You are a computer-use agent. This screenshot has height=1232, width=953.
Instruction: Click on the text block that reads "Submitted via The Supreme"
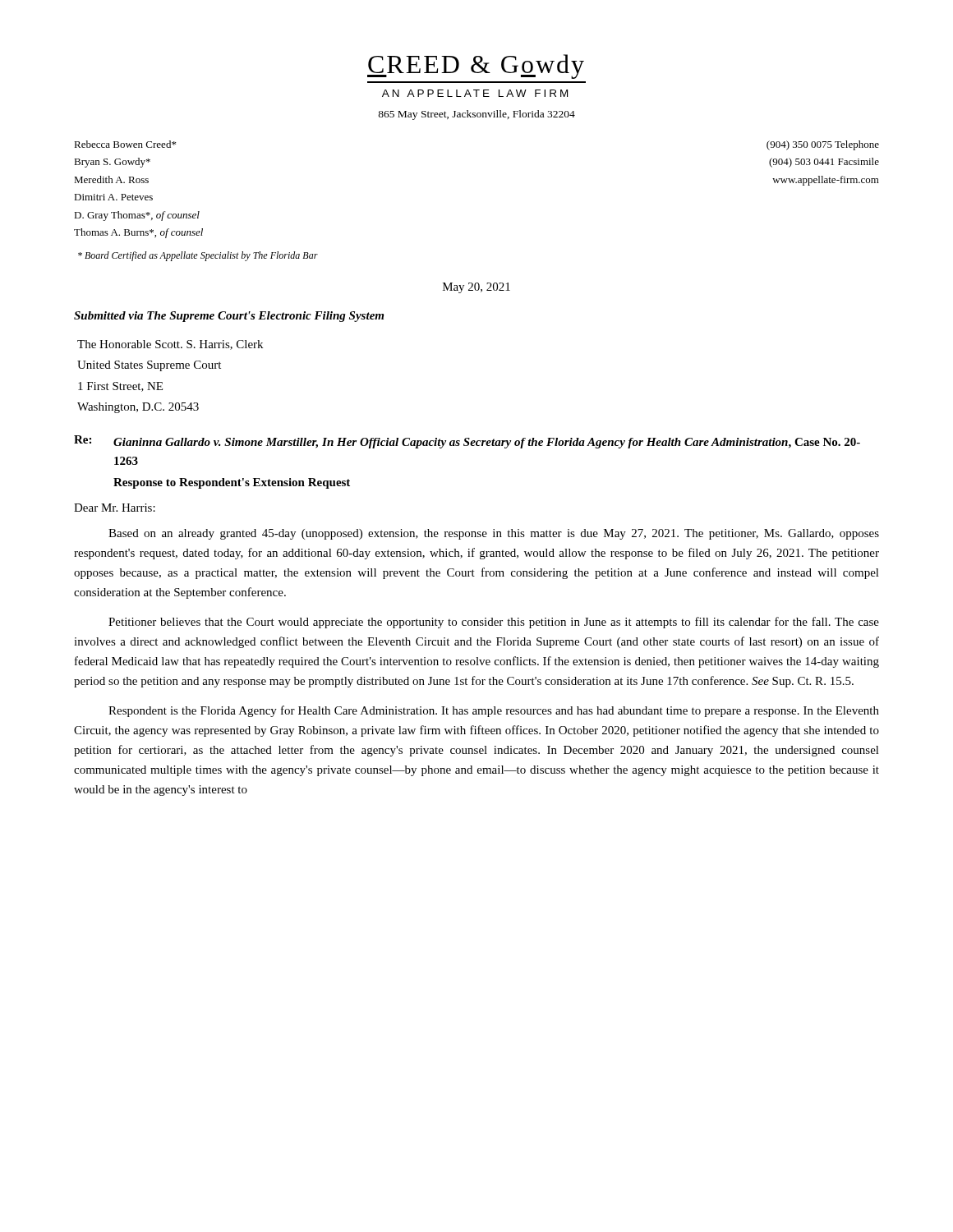[x=229, y=315]
